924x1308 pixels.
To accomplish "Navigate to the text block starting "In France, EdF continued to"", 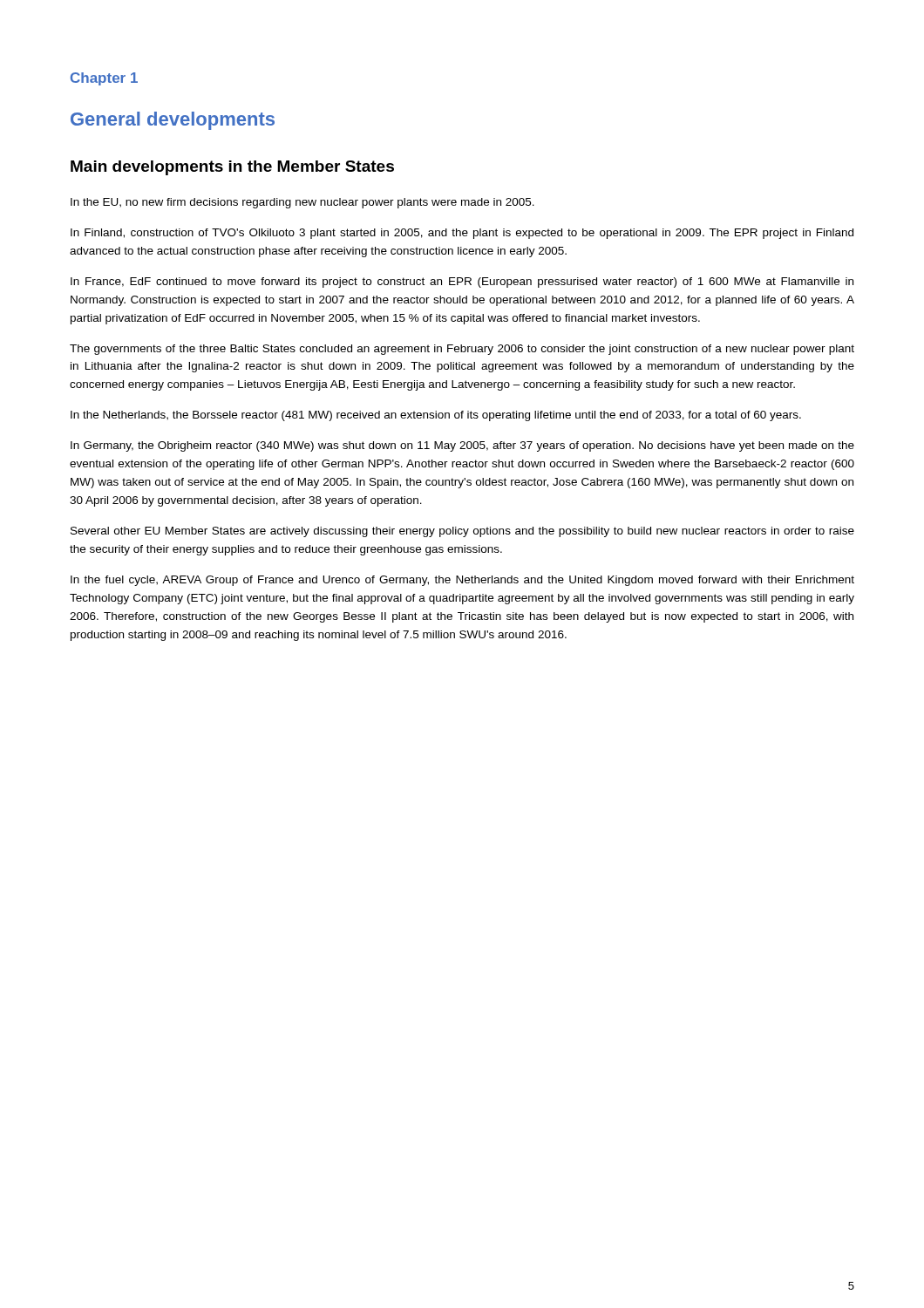I will coord(462,299).
